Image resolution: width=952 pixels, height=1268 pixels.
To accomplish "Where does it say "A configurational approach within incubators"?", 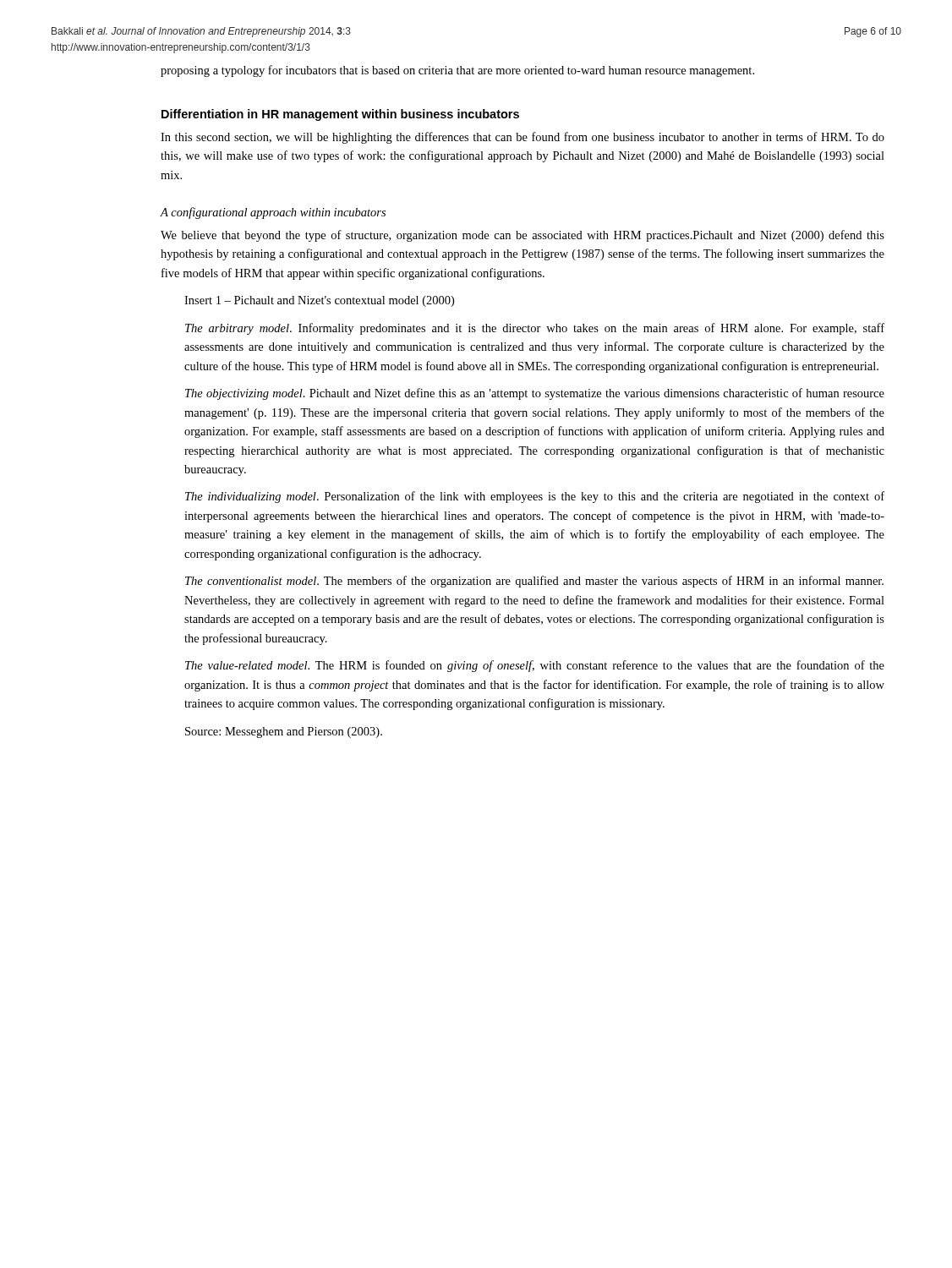I will [x=273, y=212].
